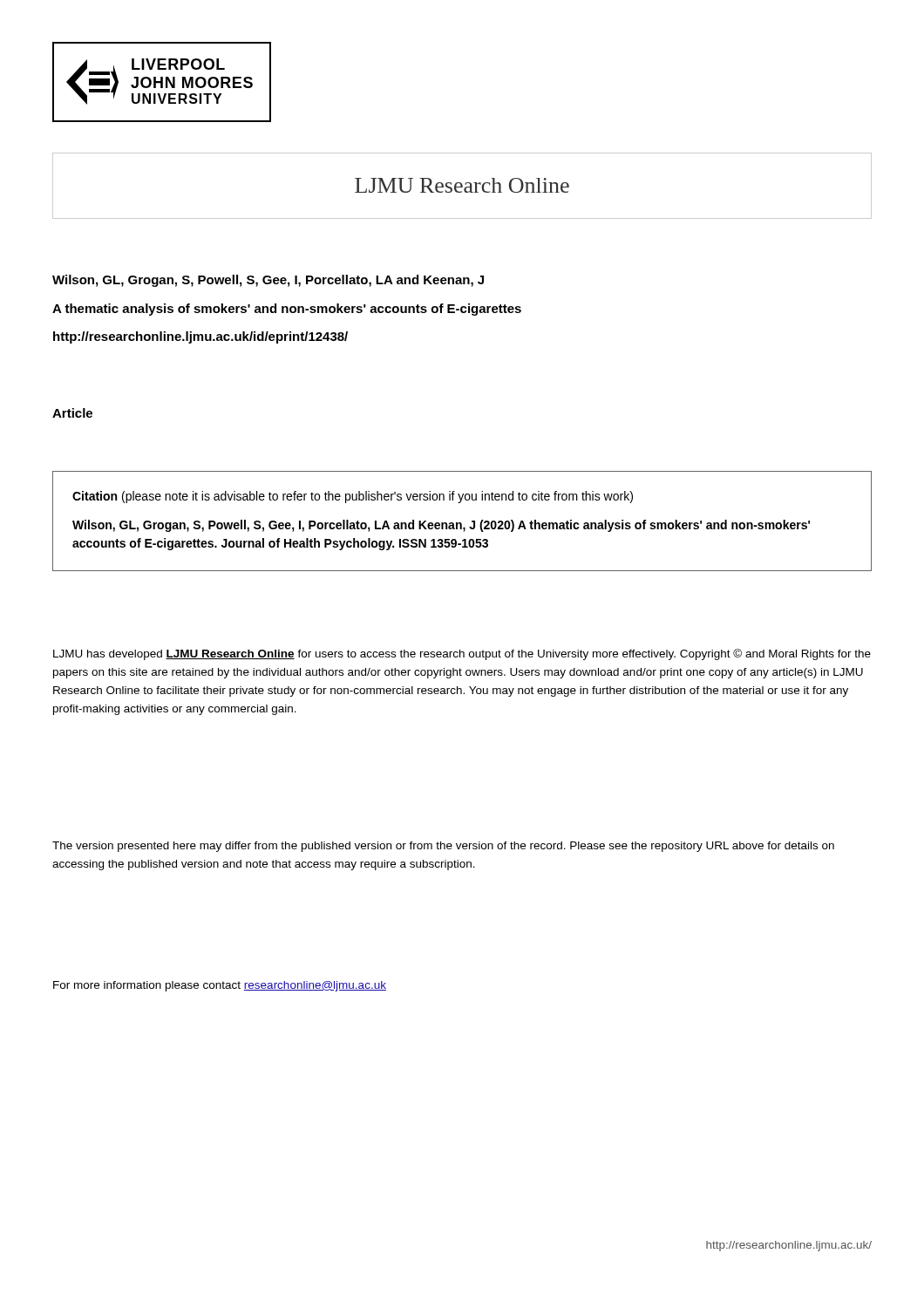Locate the block of text that opens with "The version presented here may differ from"
Screen dimensions: 1308x924
coord(443,855)
